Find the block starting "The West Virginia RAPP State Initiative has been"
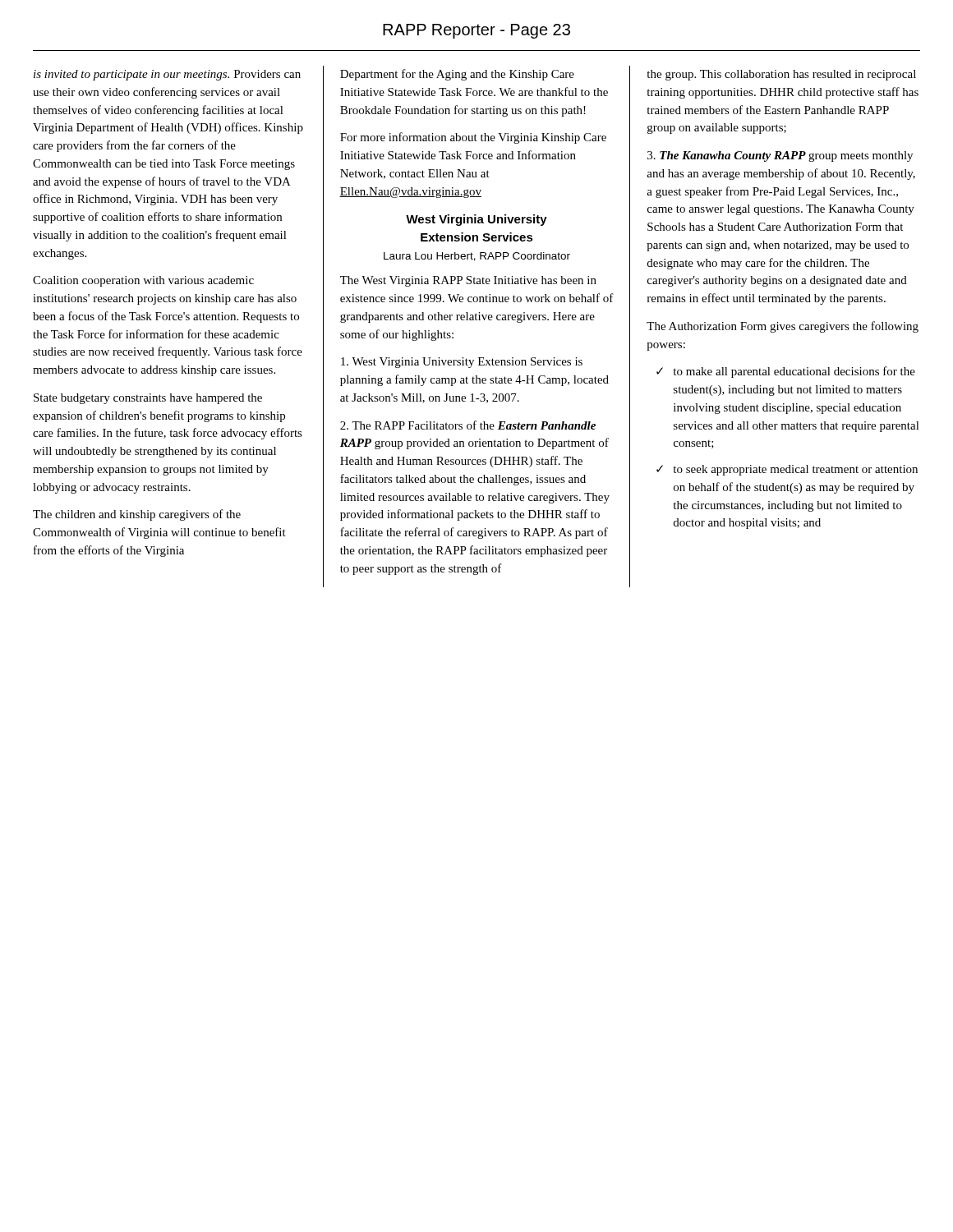 click(x=476, y=308)
